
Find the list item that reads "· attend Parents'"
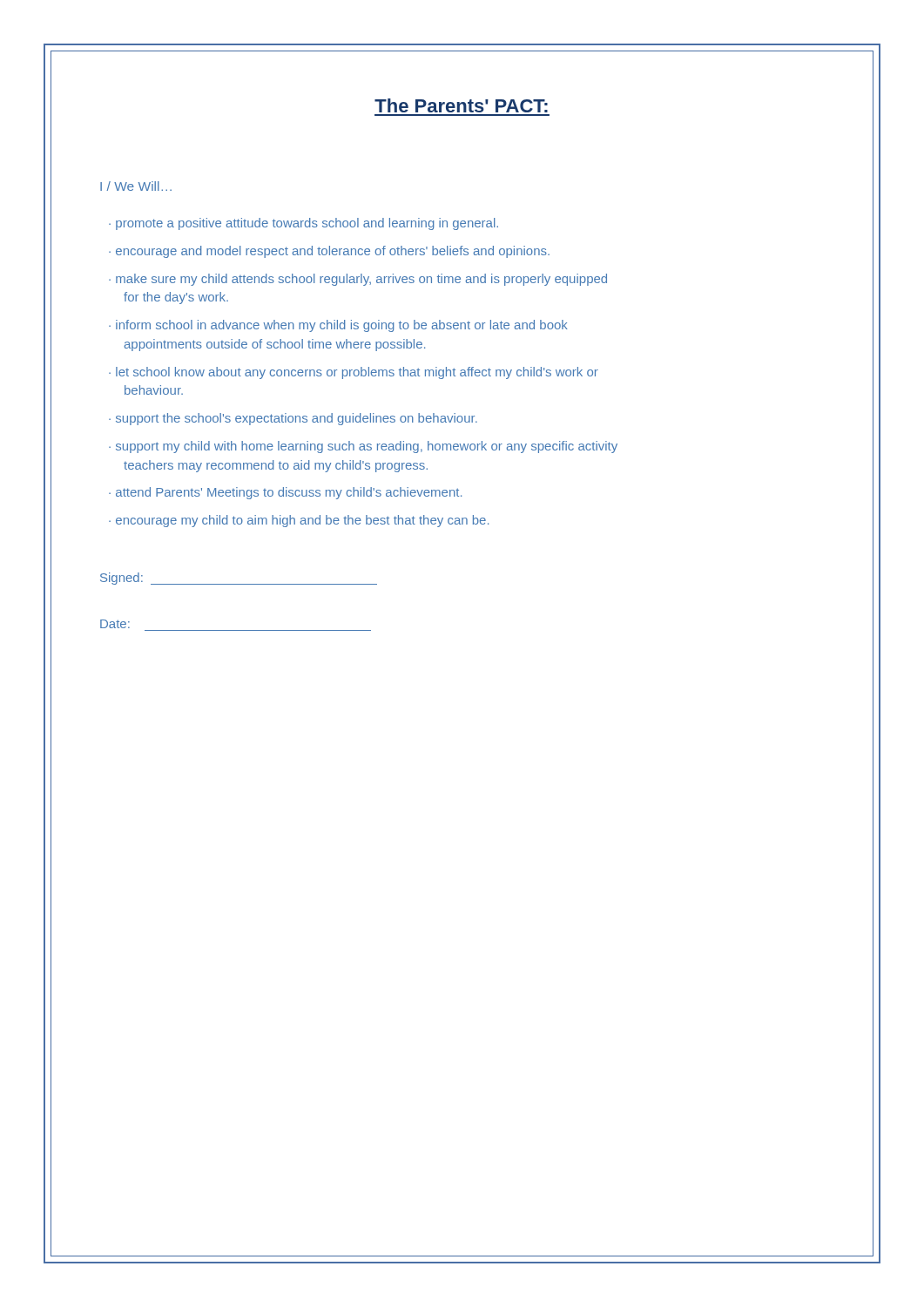coord(285,492)
